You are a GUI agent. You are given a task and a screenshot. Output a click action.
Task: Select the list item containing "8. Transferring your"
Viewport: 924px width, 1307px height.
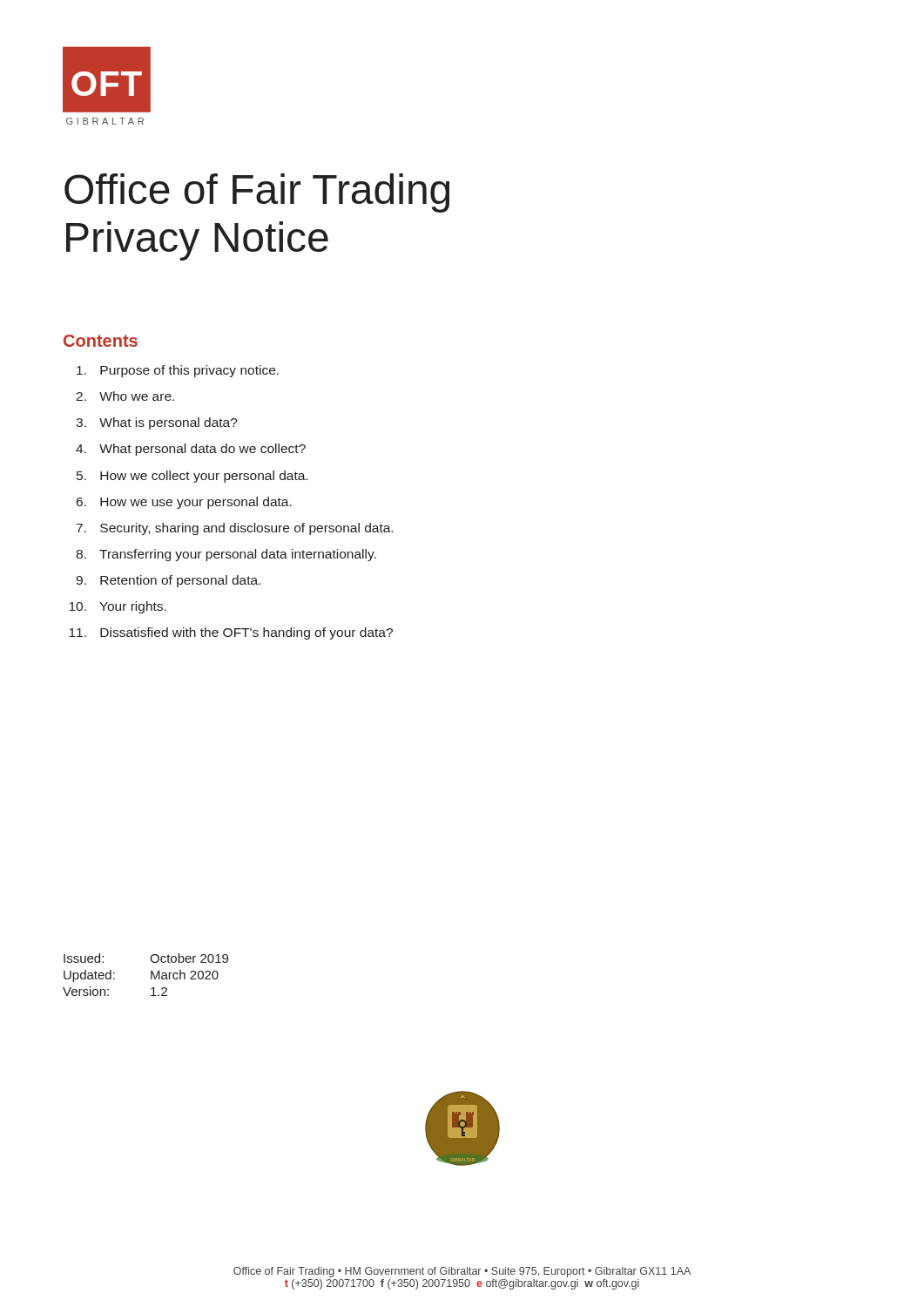tap(220, 554)
